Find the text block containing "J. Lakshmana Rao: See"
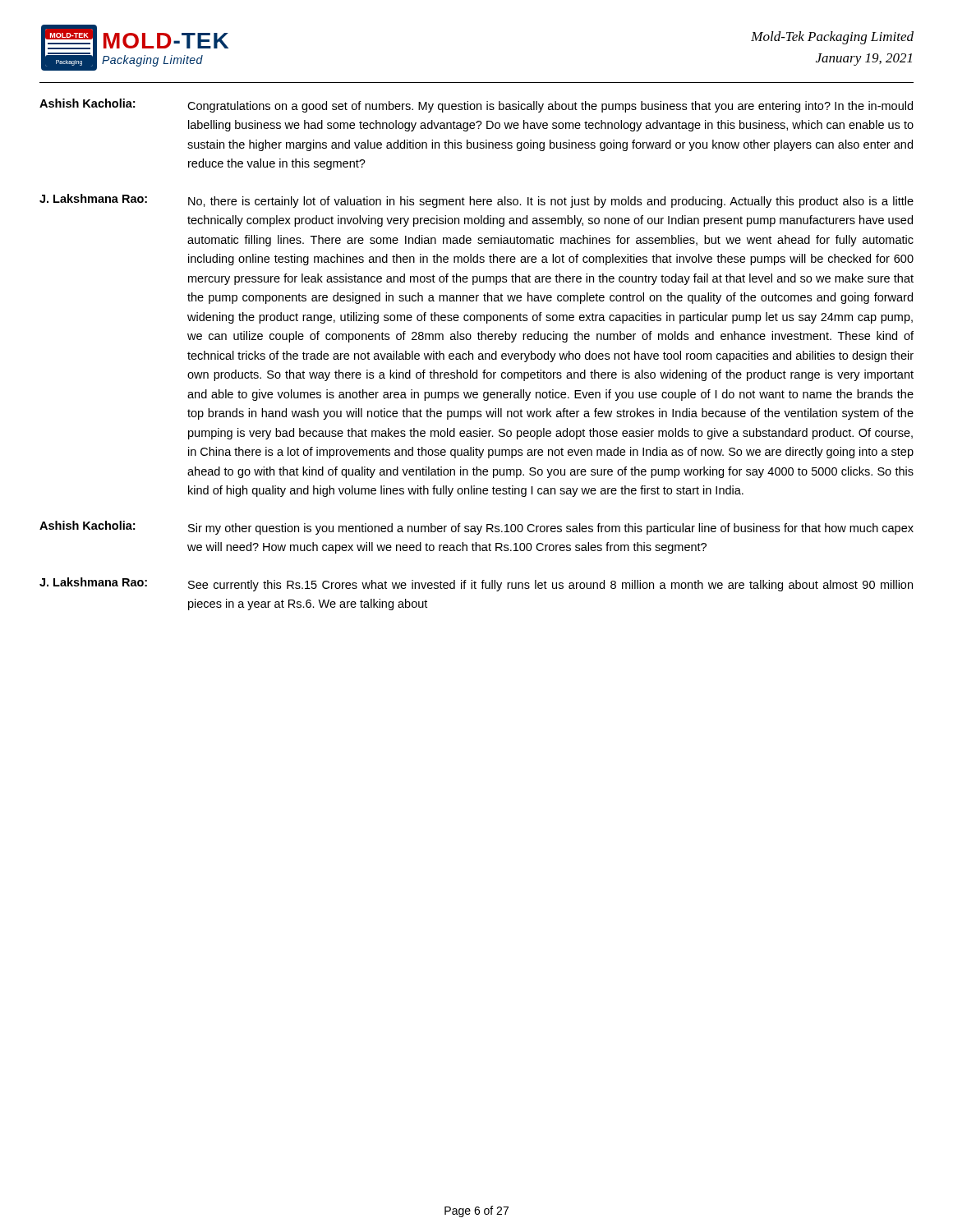Viewport: 953px width, 1232px height. pos(476,595)
